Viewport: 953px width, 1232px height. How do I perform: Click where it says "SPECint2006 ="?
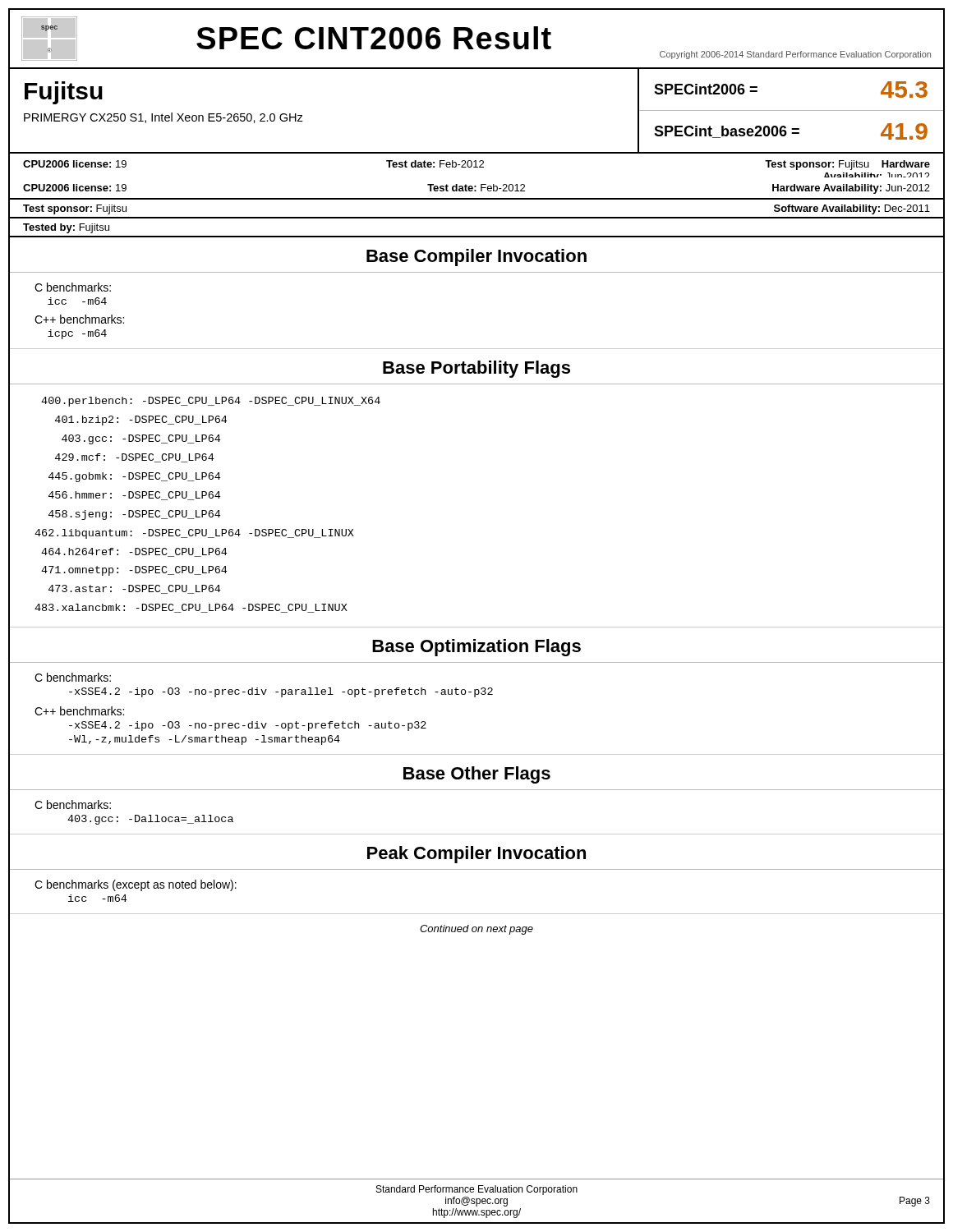tap(706, 89)
